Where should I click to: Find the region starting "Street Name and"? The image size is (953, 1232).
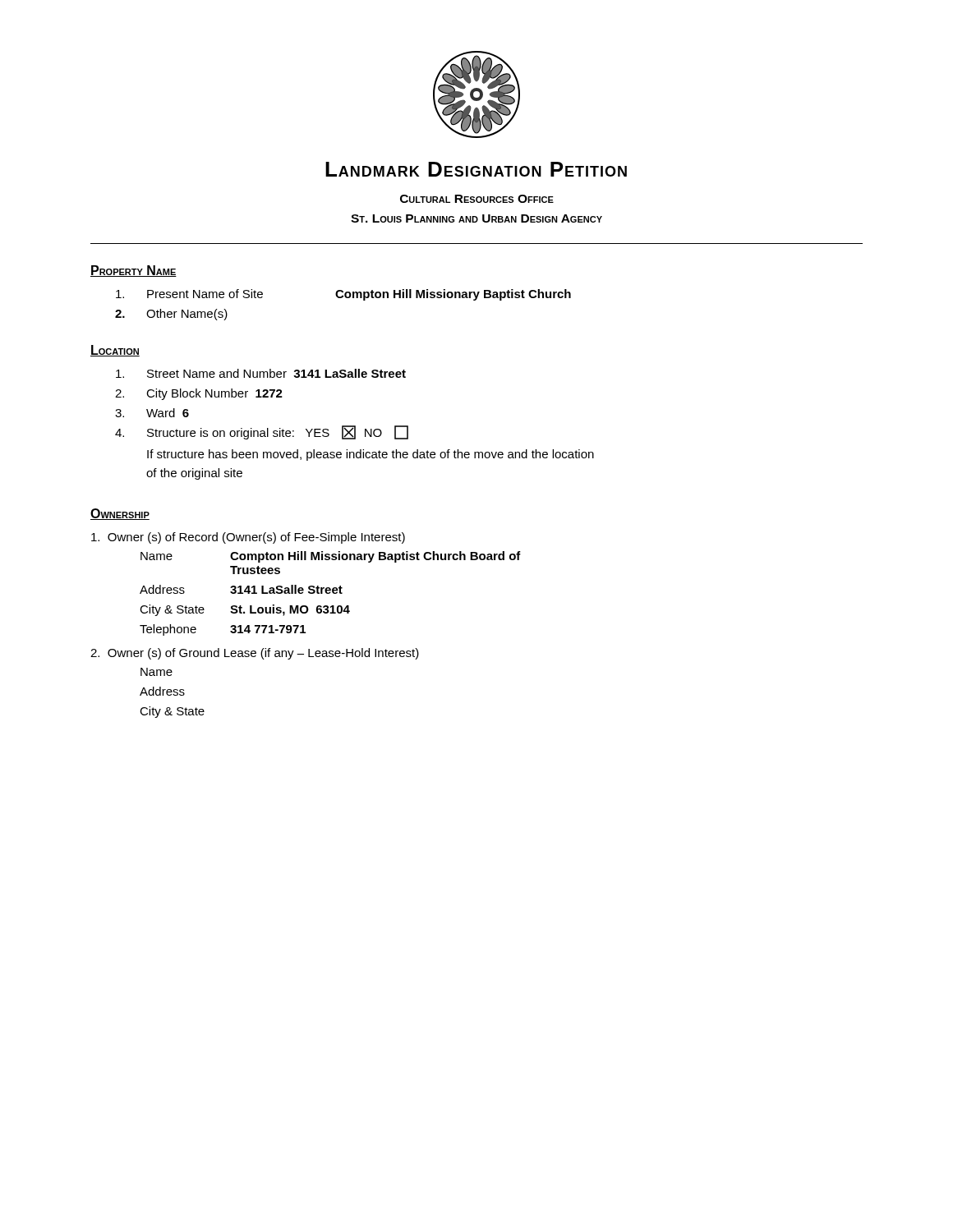[x=260, y=373]
